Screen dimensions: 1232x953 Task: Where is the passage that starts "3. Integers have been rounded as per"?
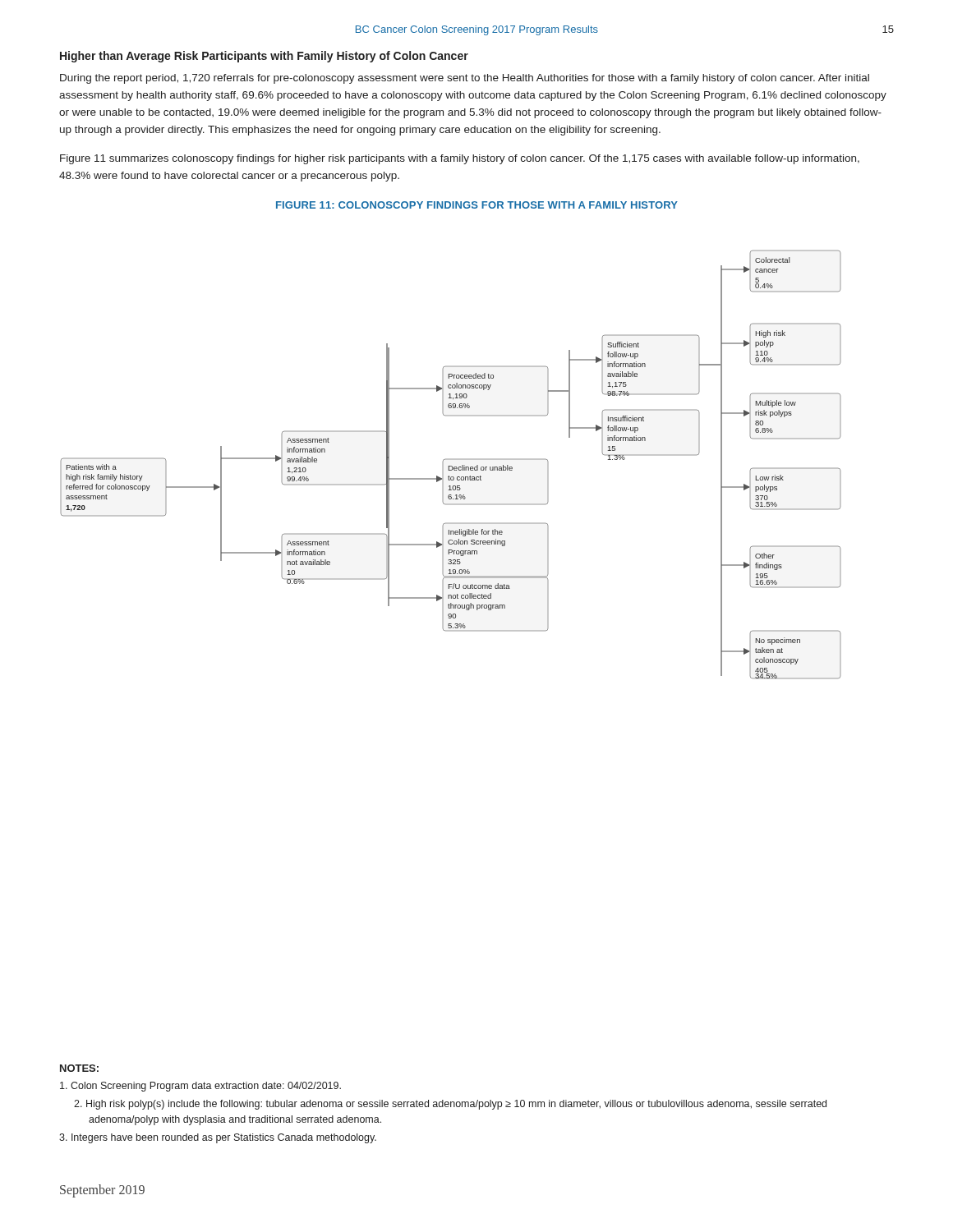tap(218, 1138)
